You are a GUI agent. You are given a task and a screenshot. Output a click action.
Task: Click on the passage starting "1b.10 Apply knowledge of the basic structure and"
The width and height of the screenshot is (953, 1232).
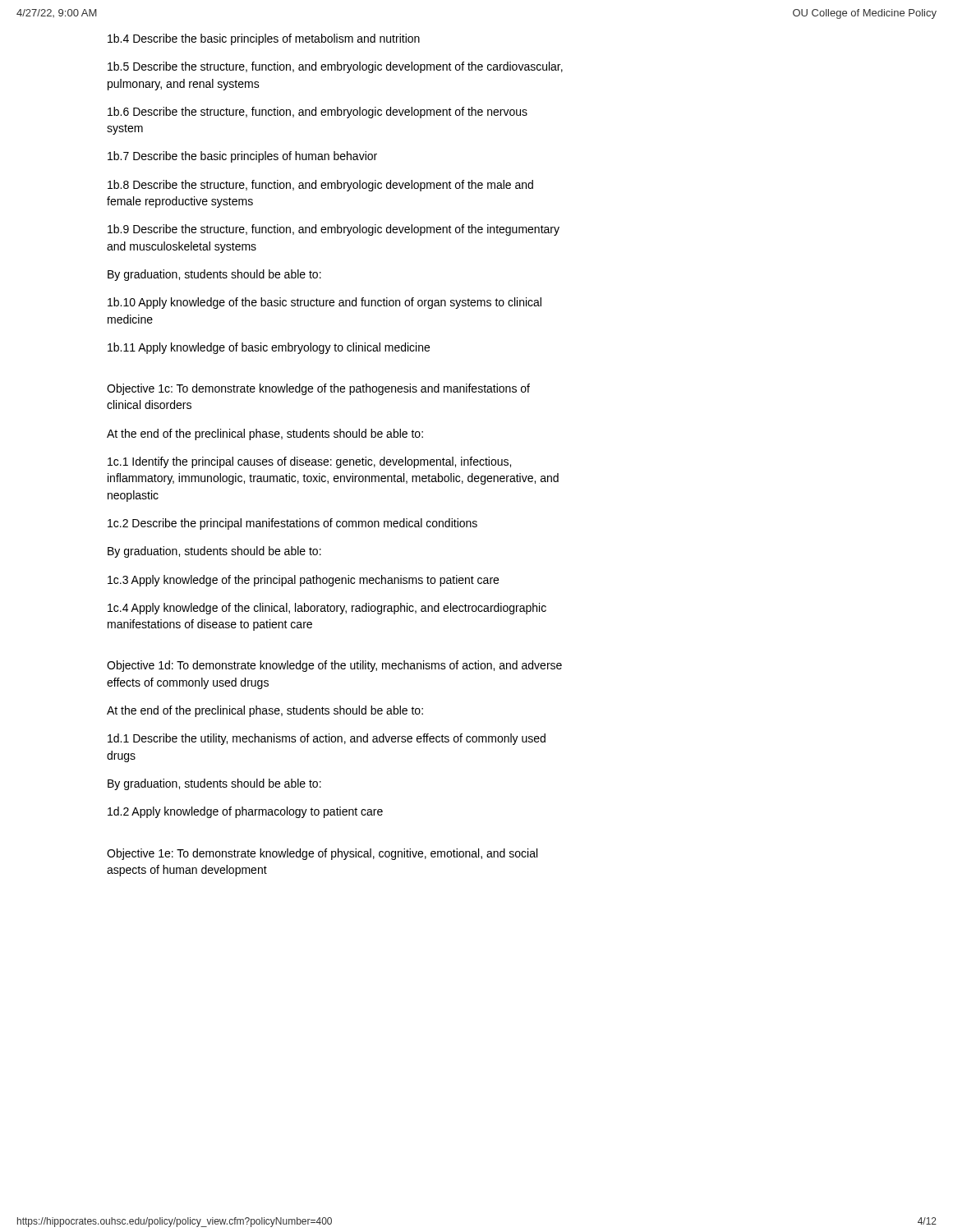pos(325,311)
